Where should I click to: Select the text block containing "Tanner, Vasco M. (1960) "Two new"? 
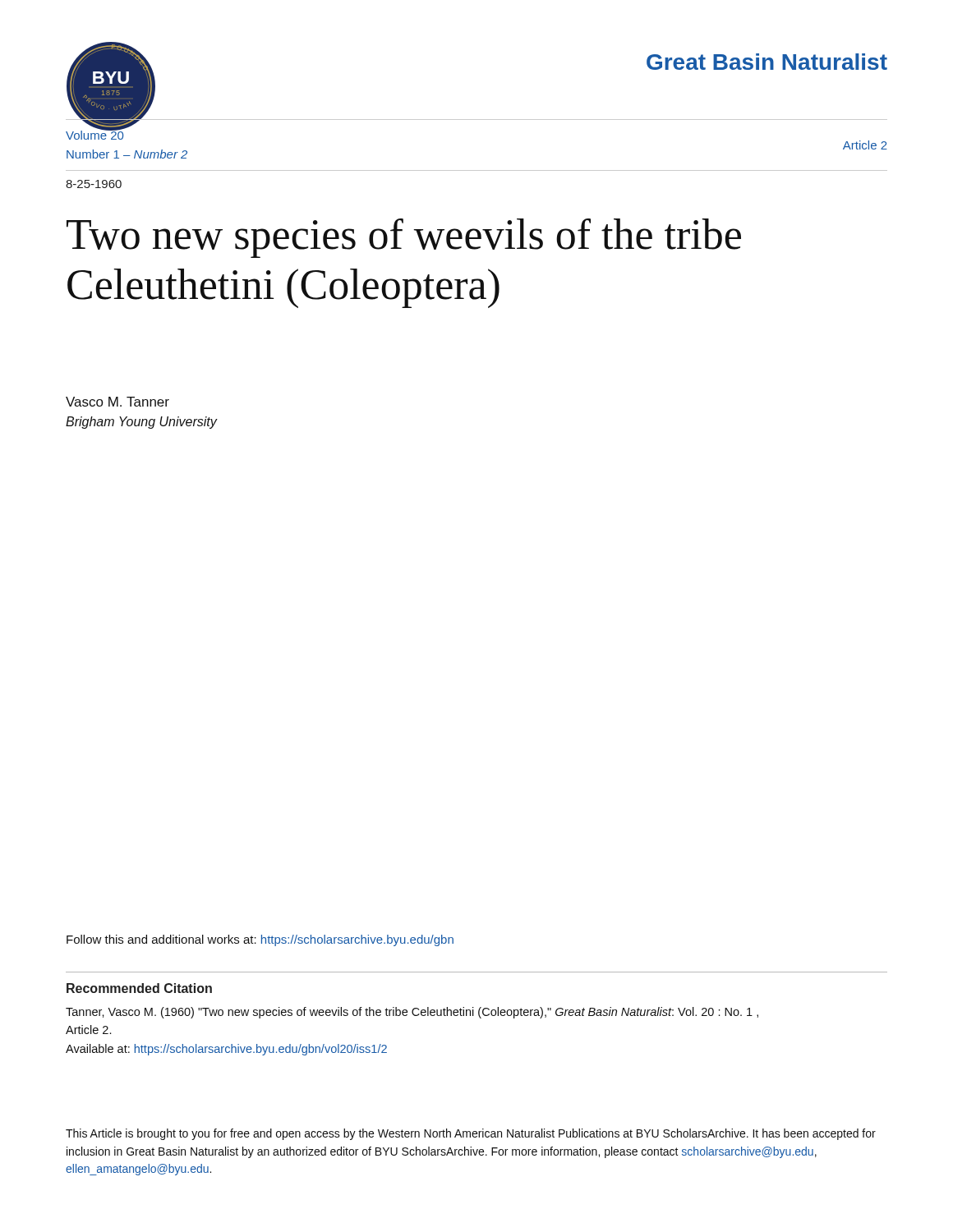coord(412,1013)
